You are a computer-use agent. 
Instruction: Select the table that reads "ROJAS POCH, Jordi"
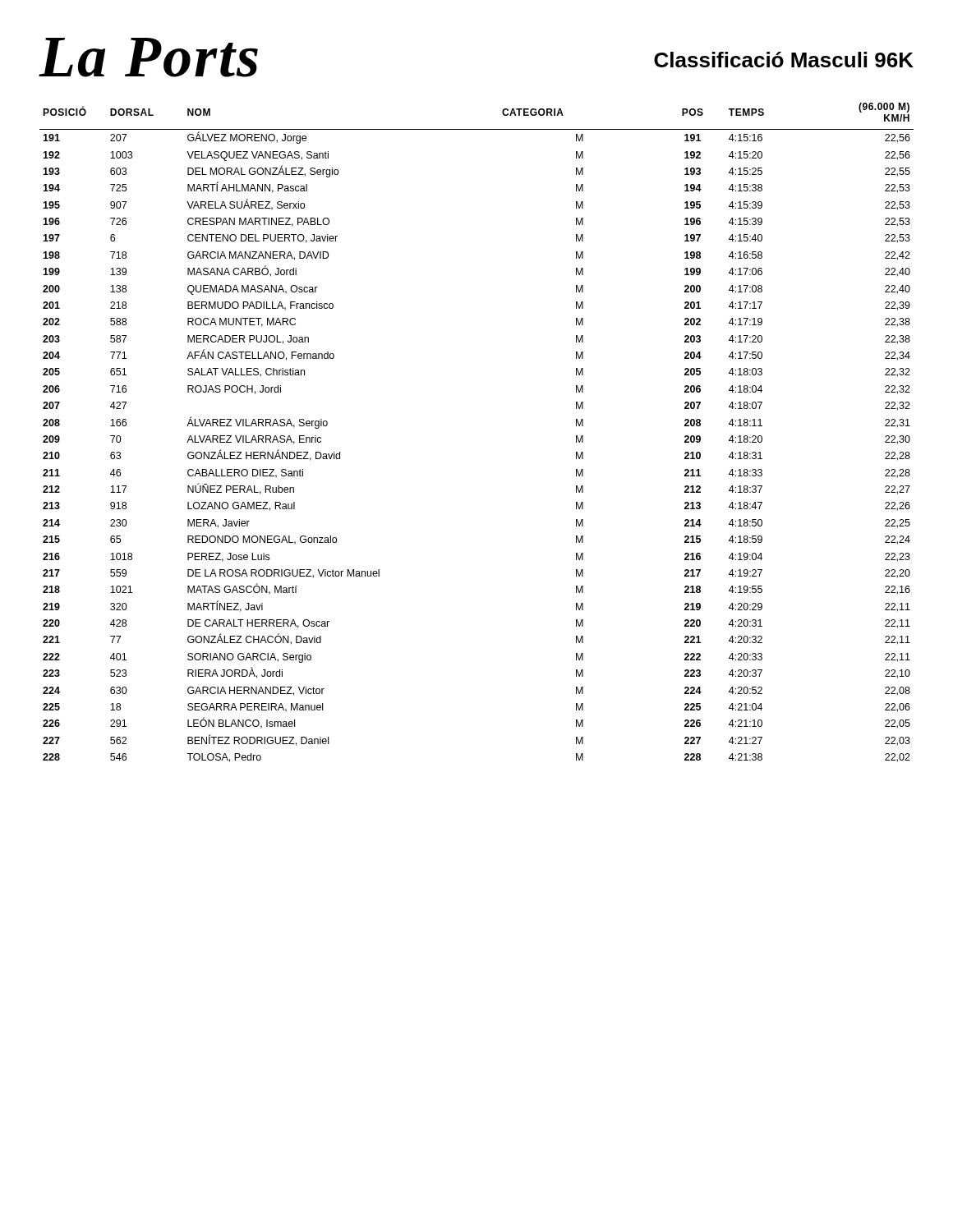tap(476, 432)
